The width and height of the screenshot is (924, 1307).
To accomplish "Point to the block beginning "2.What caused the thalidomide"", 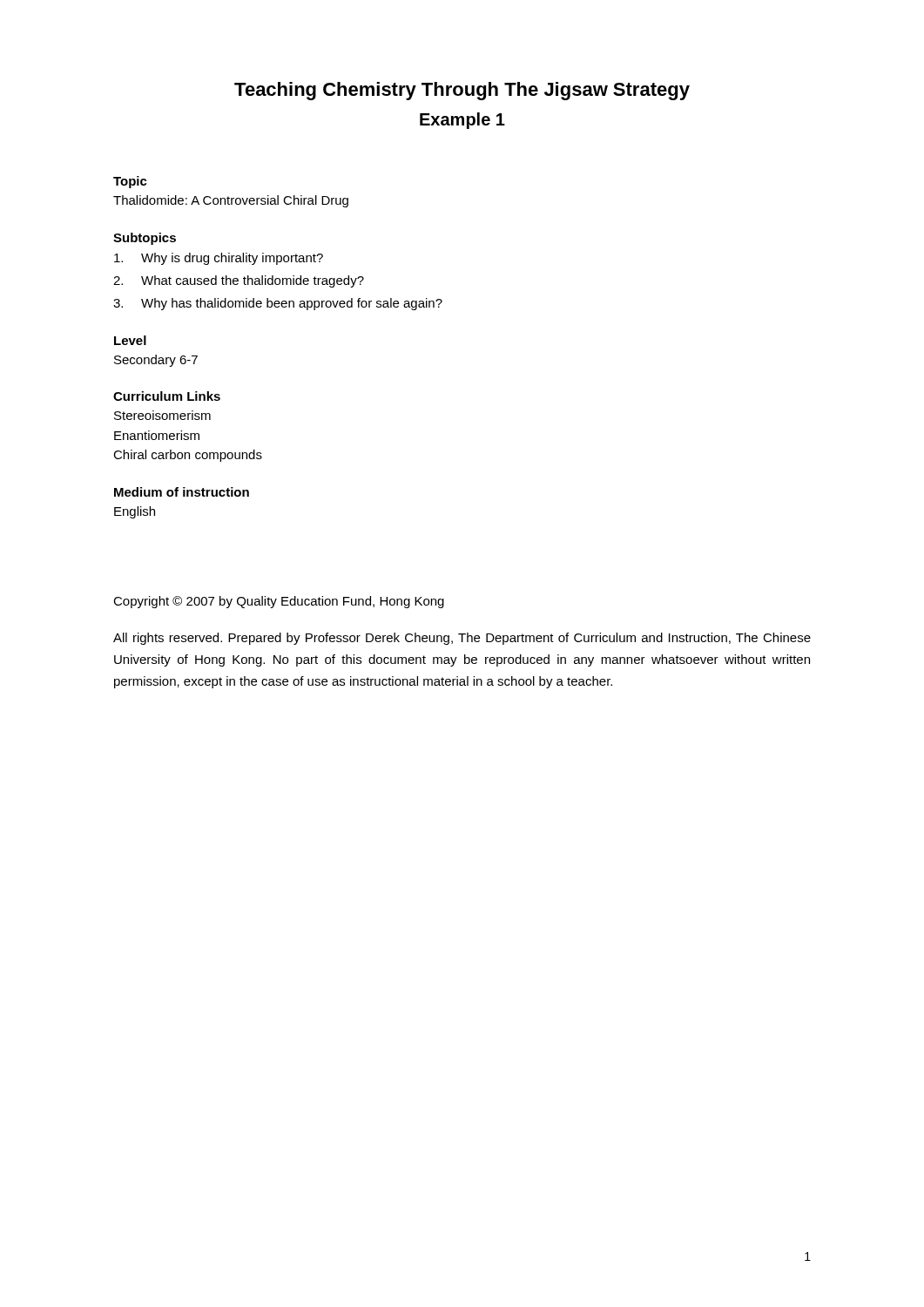I will pos(239,280).
